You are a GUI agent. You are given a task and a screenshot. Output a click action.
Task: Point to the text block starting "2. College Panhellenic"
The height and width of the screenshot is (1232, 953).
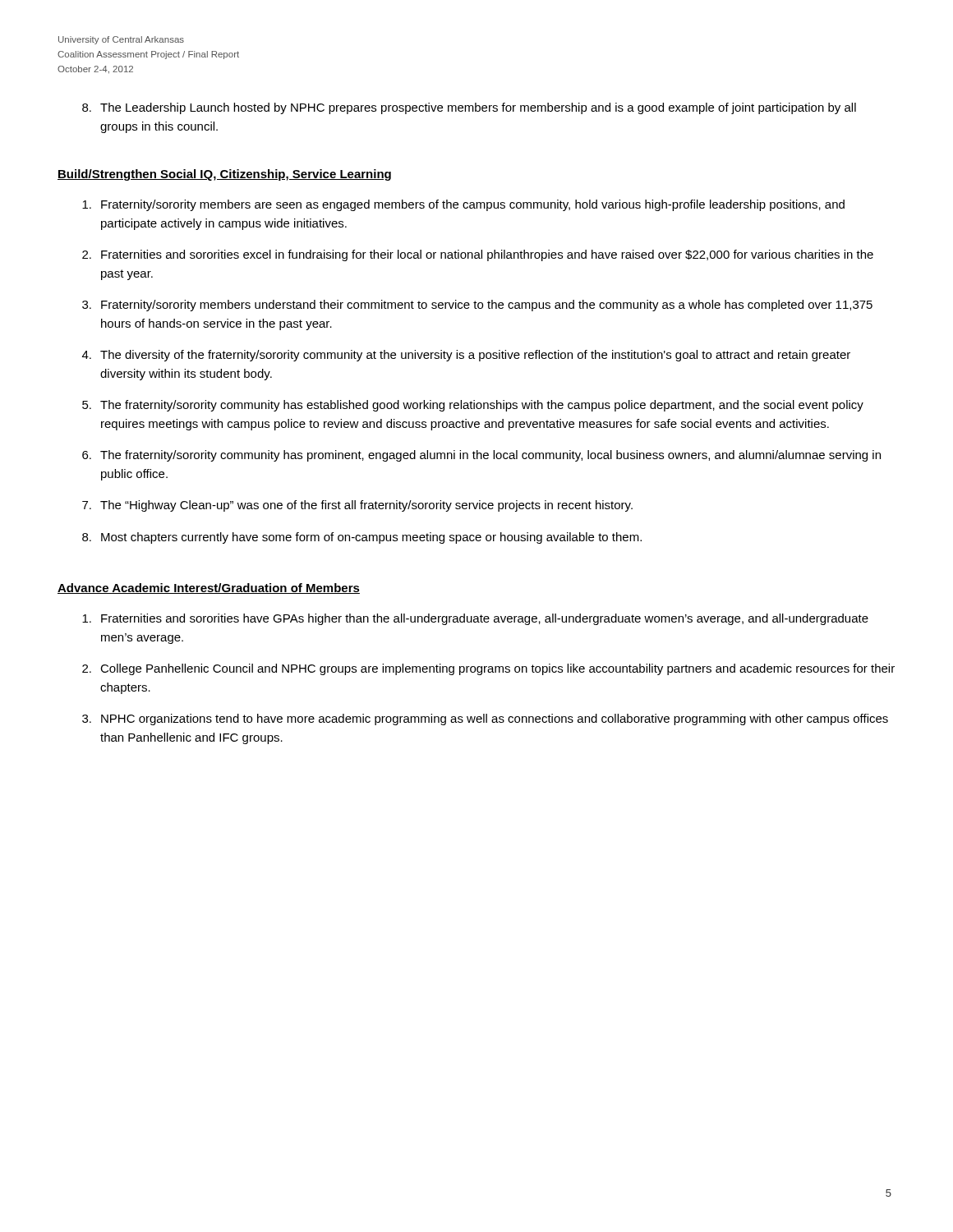[x=476, y=678]
